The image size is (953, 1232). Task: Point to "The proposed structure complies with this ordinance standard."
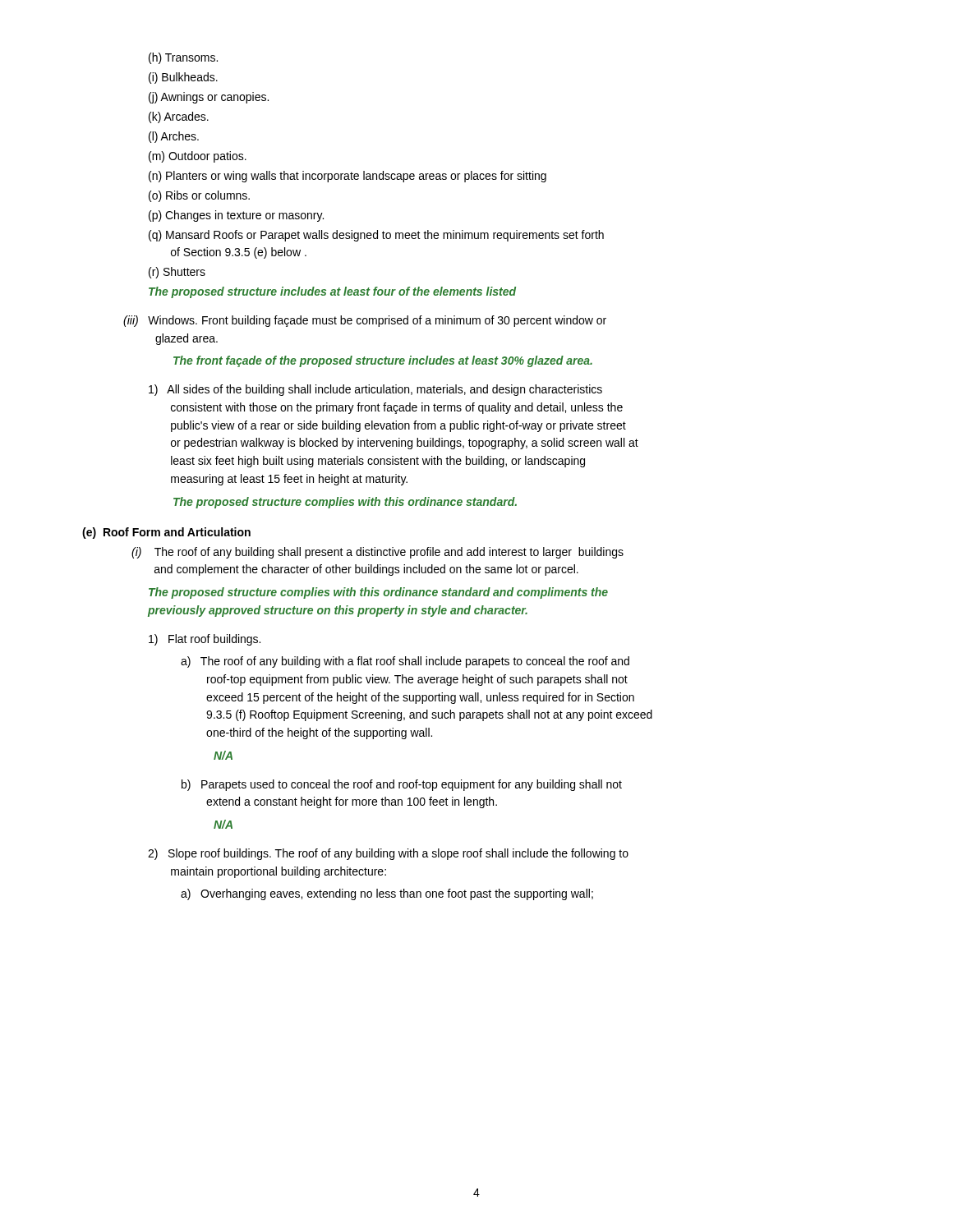pyautogui.click(x=345, y=501)
